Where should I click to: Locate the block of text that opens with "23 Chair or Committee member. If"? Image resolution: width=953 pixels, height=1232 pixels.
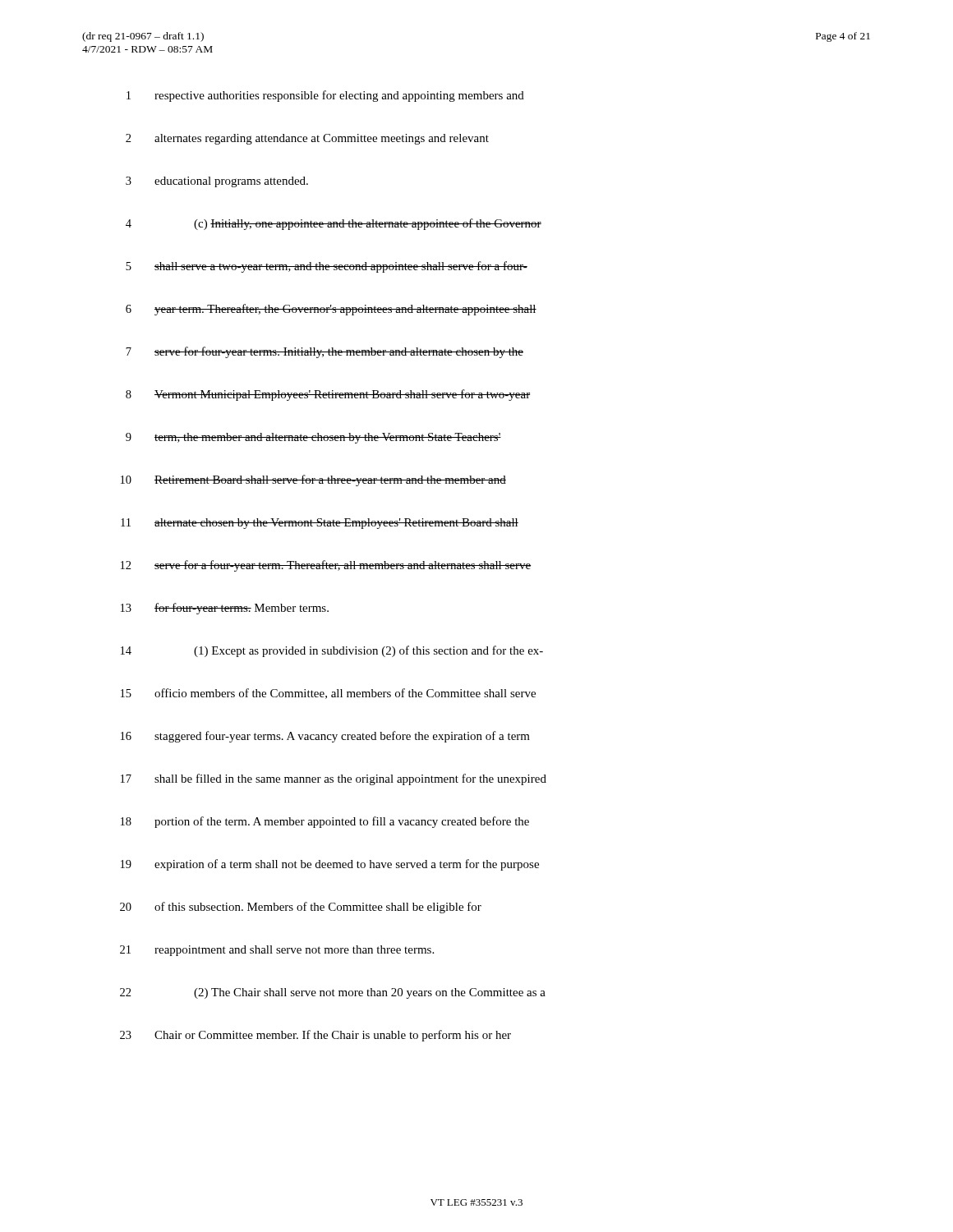coord(297,1035)
